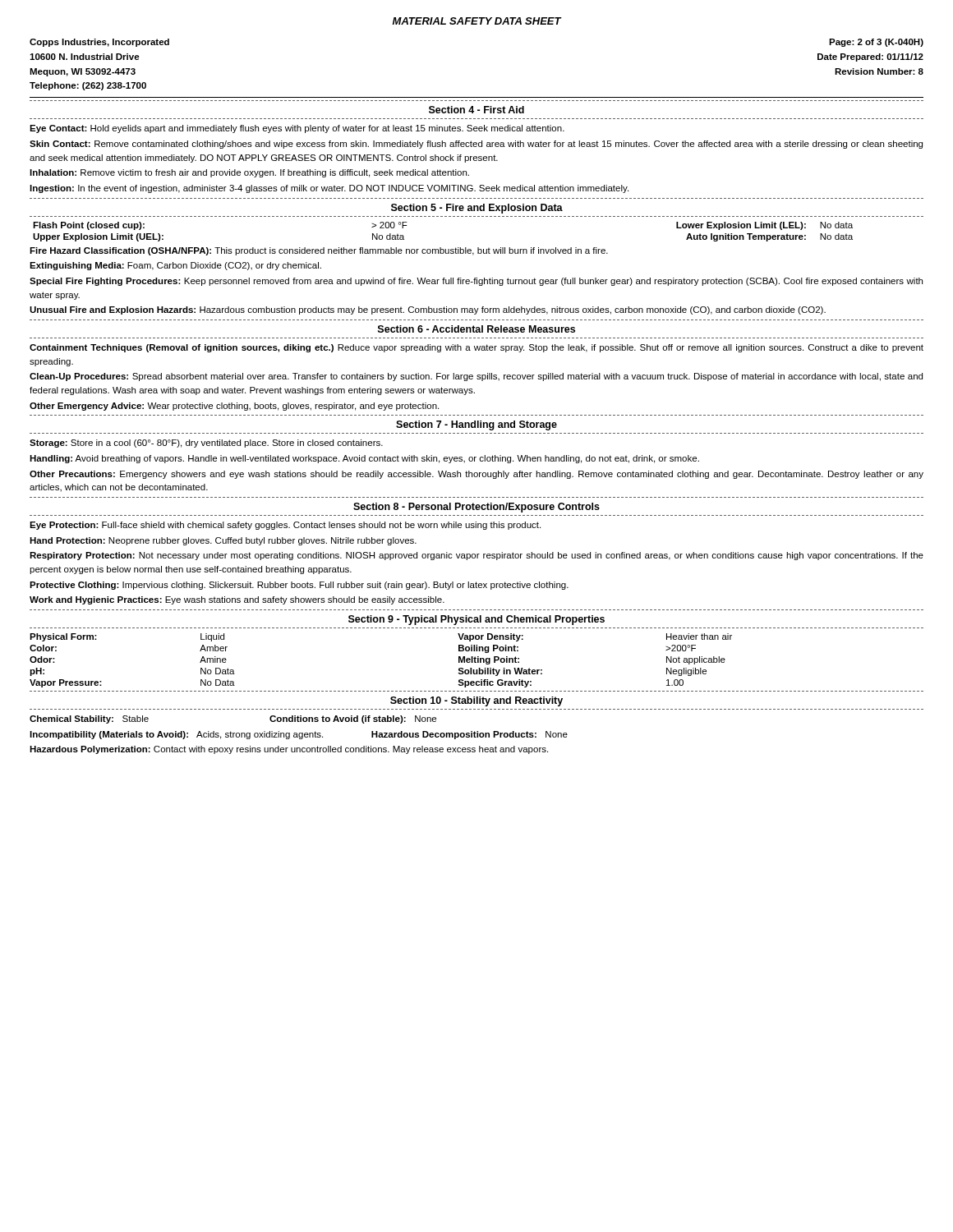Locate the region starting "Section 8 - Personal Protection/Exposure Controls"
The height and width of the screenshot is (1232, 953).
(476, 507)
